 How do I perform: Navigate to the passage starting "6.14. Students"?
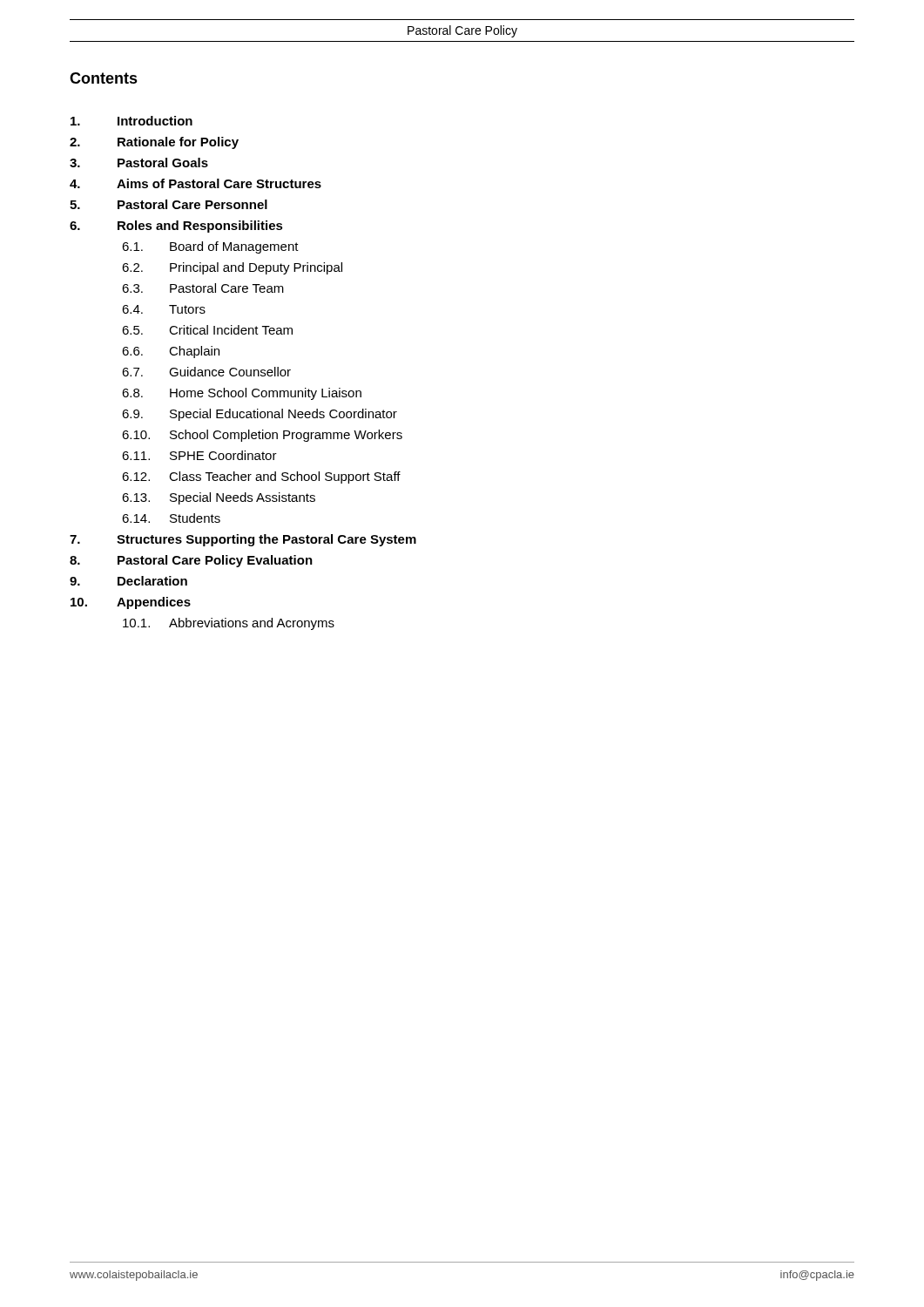(x=171, y=518)
